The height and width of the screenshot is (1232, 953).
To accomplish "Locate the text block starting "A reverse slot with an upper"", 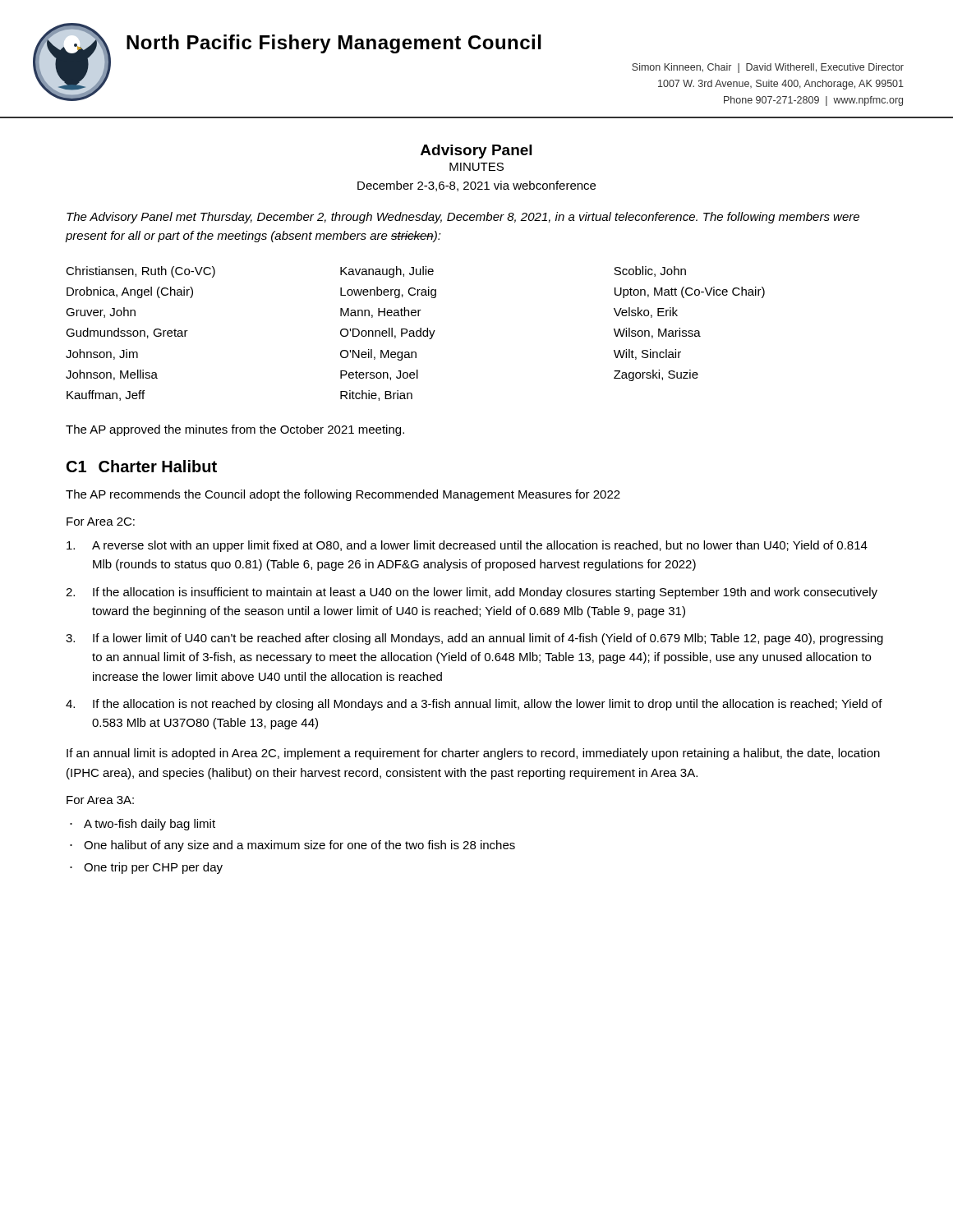I will 467,553.
